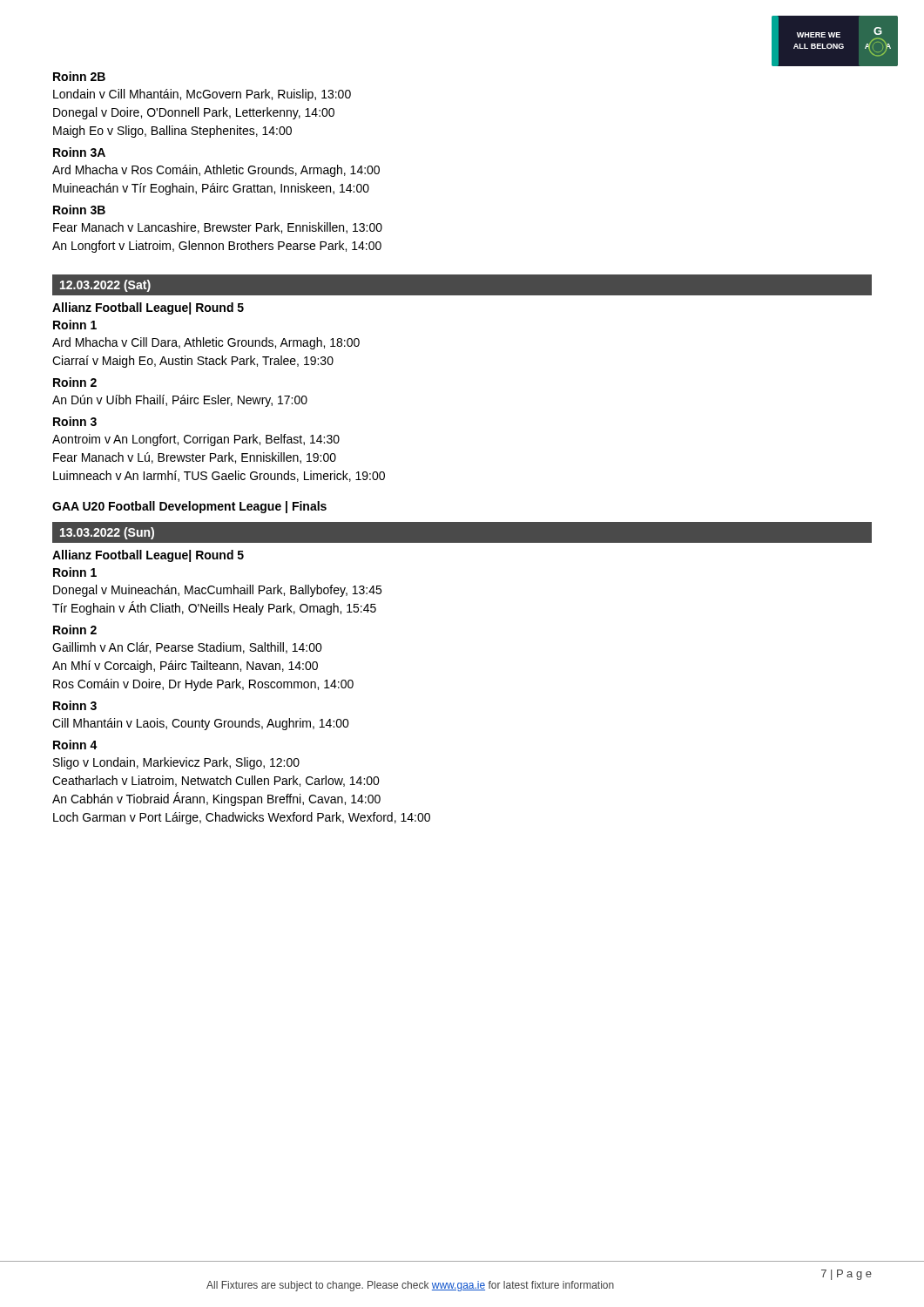This screenshot has width=924, height=1307.
Task: Locate the element starting "Donegal v Muineachán, MacCumhaill"
Action: pos(217,591)
